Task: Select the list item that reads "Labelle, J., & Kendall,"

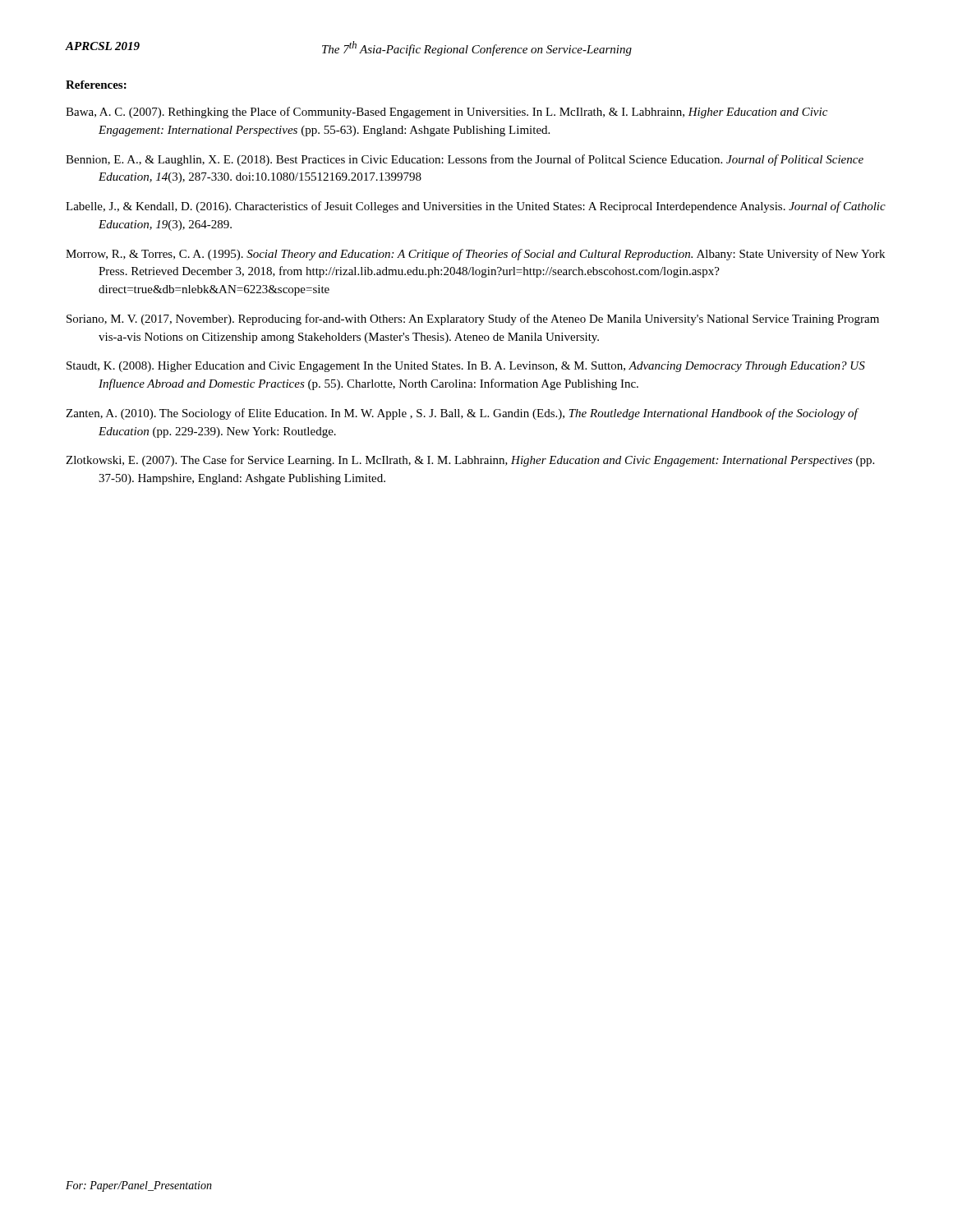Action: pos(476,216)
